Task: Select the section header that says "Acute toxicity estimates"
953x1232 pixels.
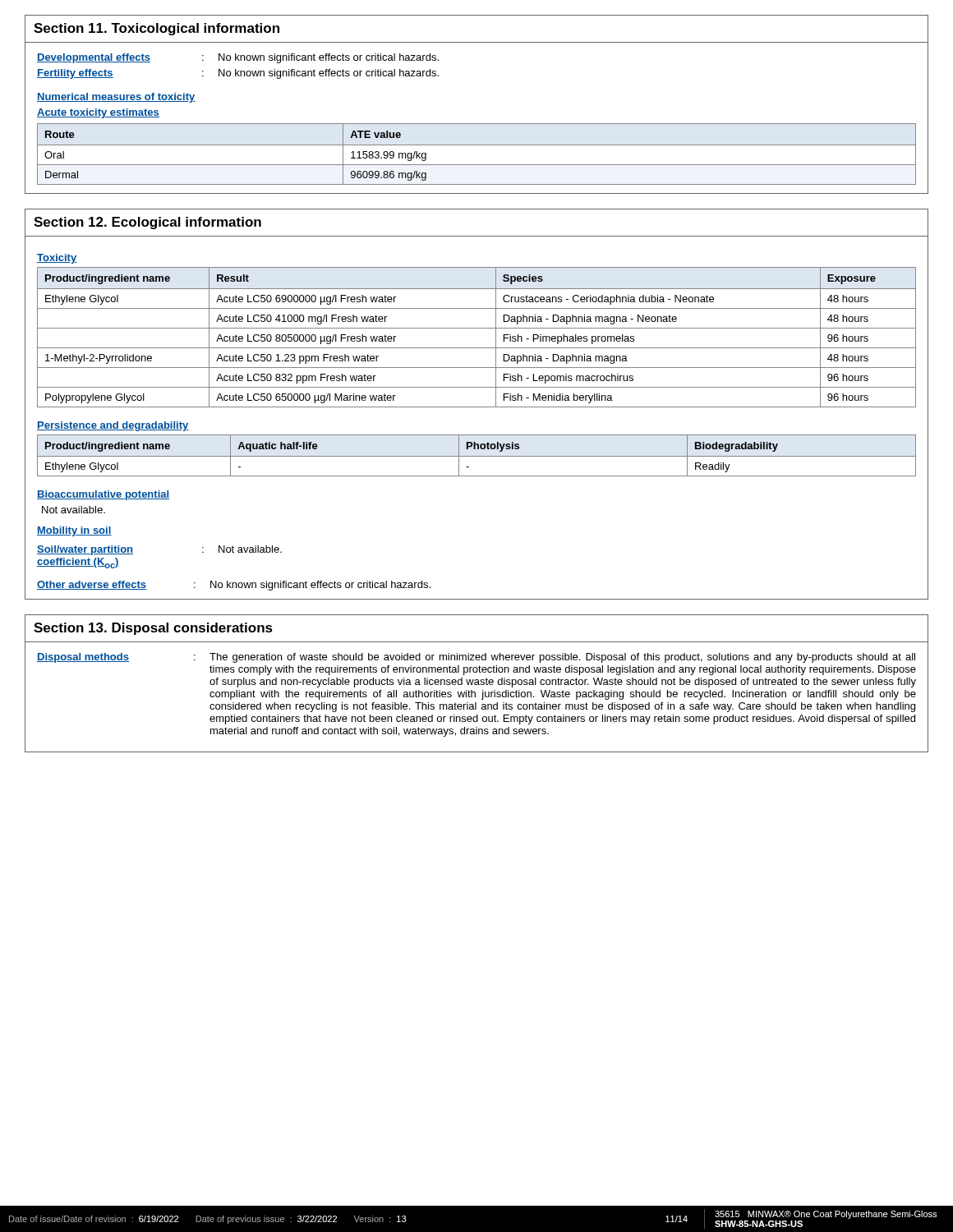Action: coord(98,112)
